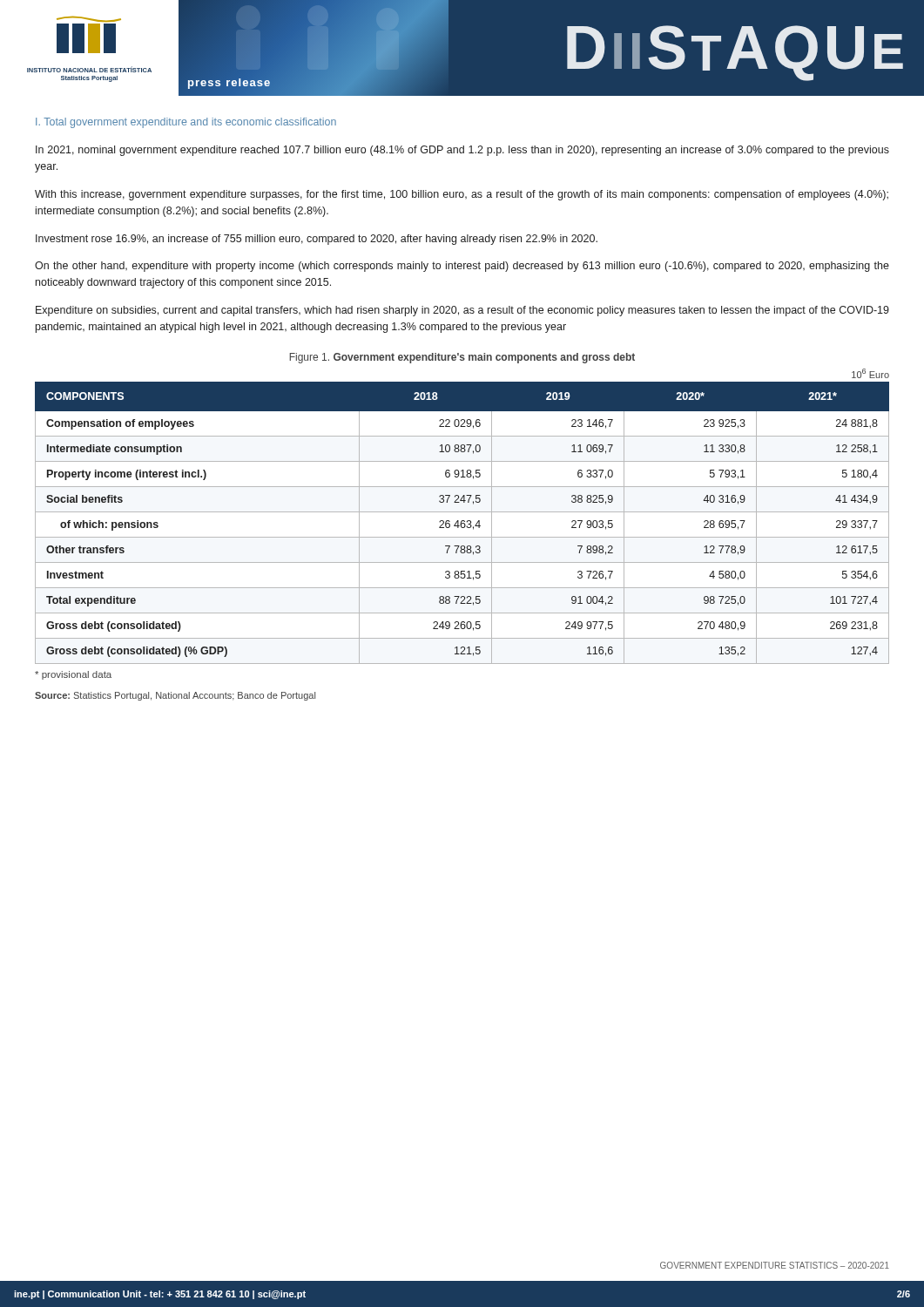Image resolution: width=924 pixels, height=1307 pixels.
Task: Locate the table with the text "249 260,5"
Action: click(462, 523)
